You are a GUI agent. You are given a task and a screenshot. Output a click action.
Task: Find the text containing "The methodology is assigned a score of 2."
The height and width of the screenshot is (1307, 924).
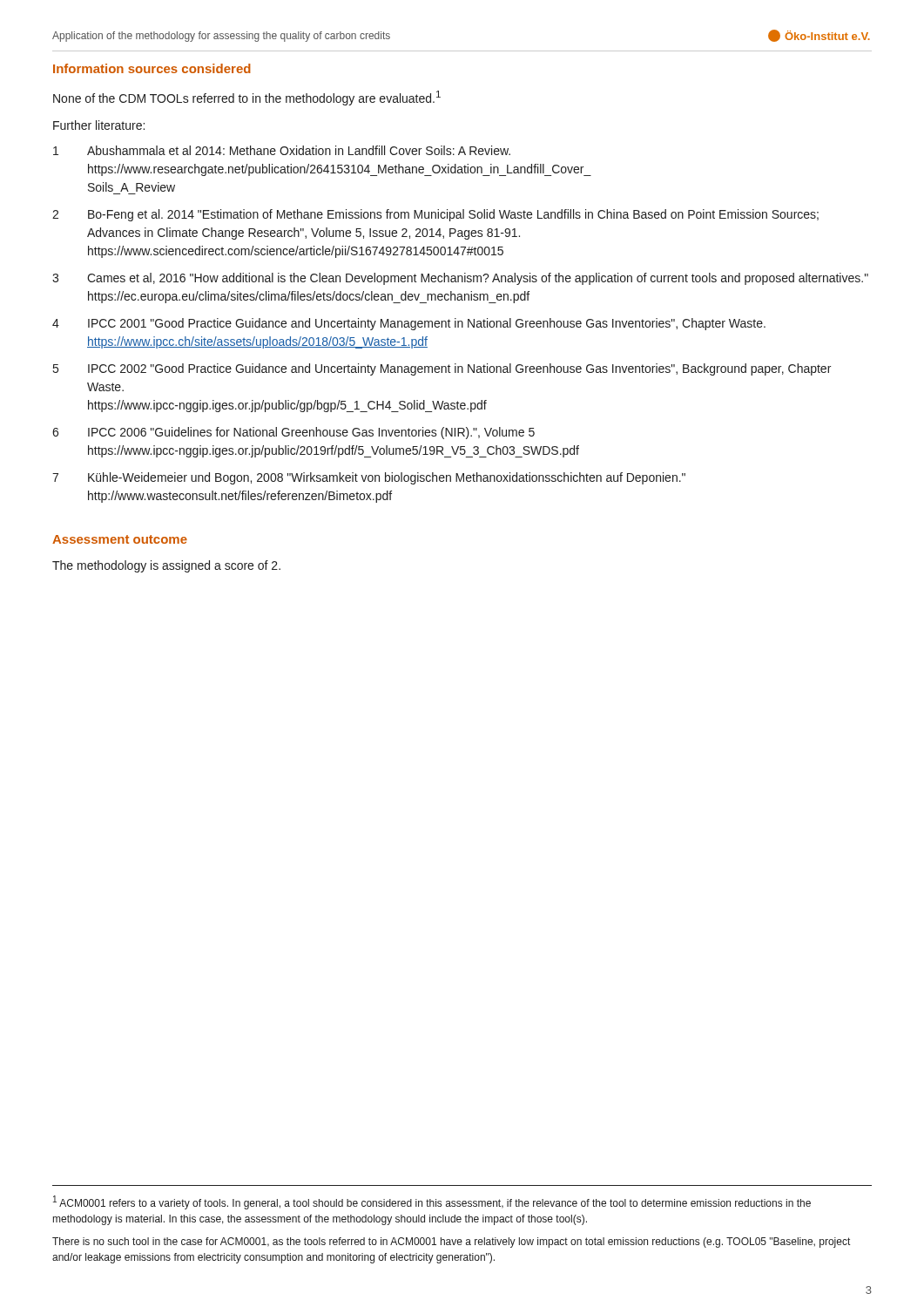pyautogui.click(x=167, y=565)
